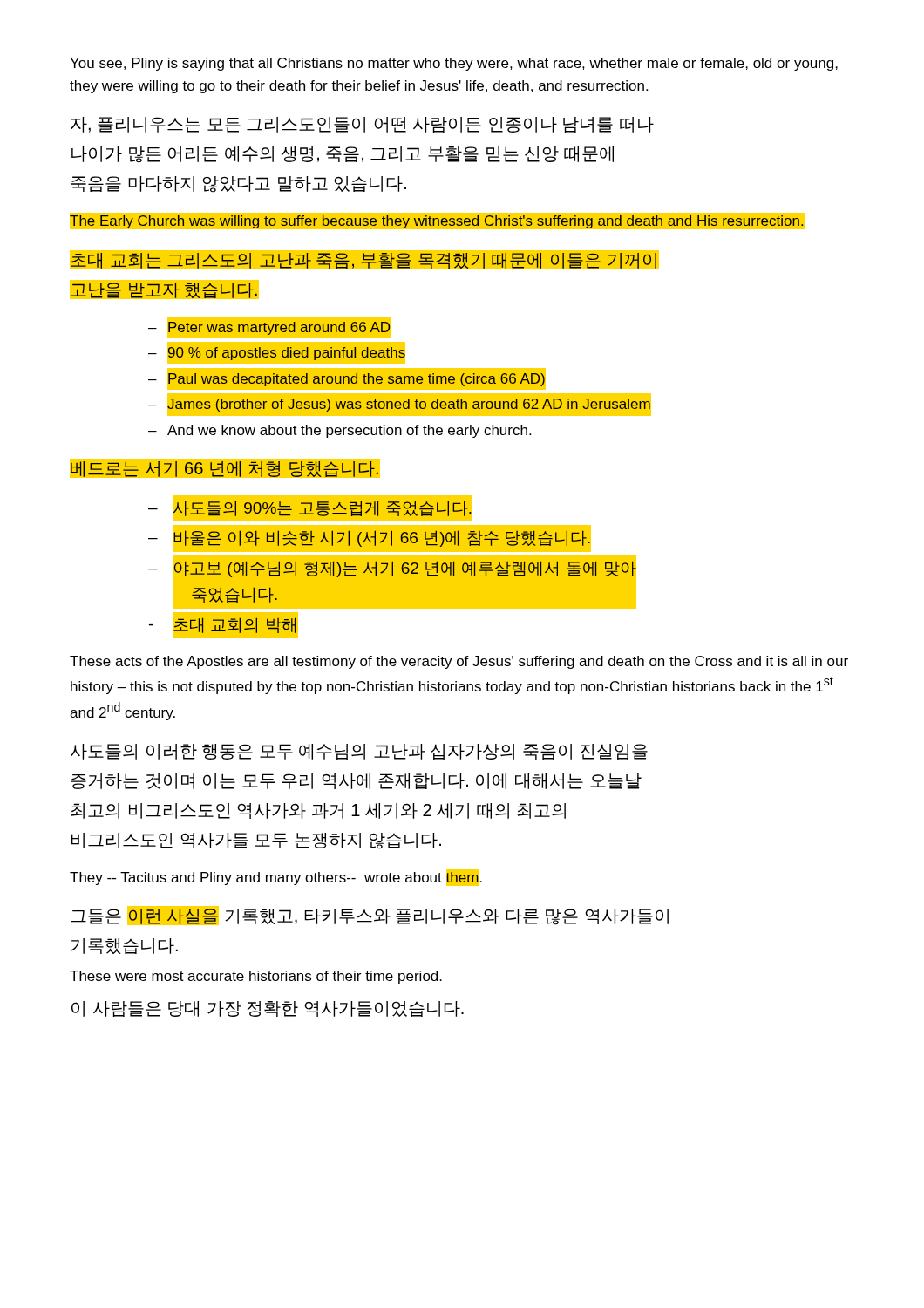
Task: Select the list item containing "- 초대 교회의 박해"
Action: pyautogui.click(x=223, y=625)
